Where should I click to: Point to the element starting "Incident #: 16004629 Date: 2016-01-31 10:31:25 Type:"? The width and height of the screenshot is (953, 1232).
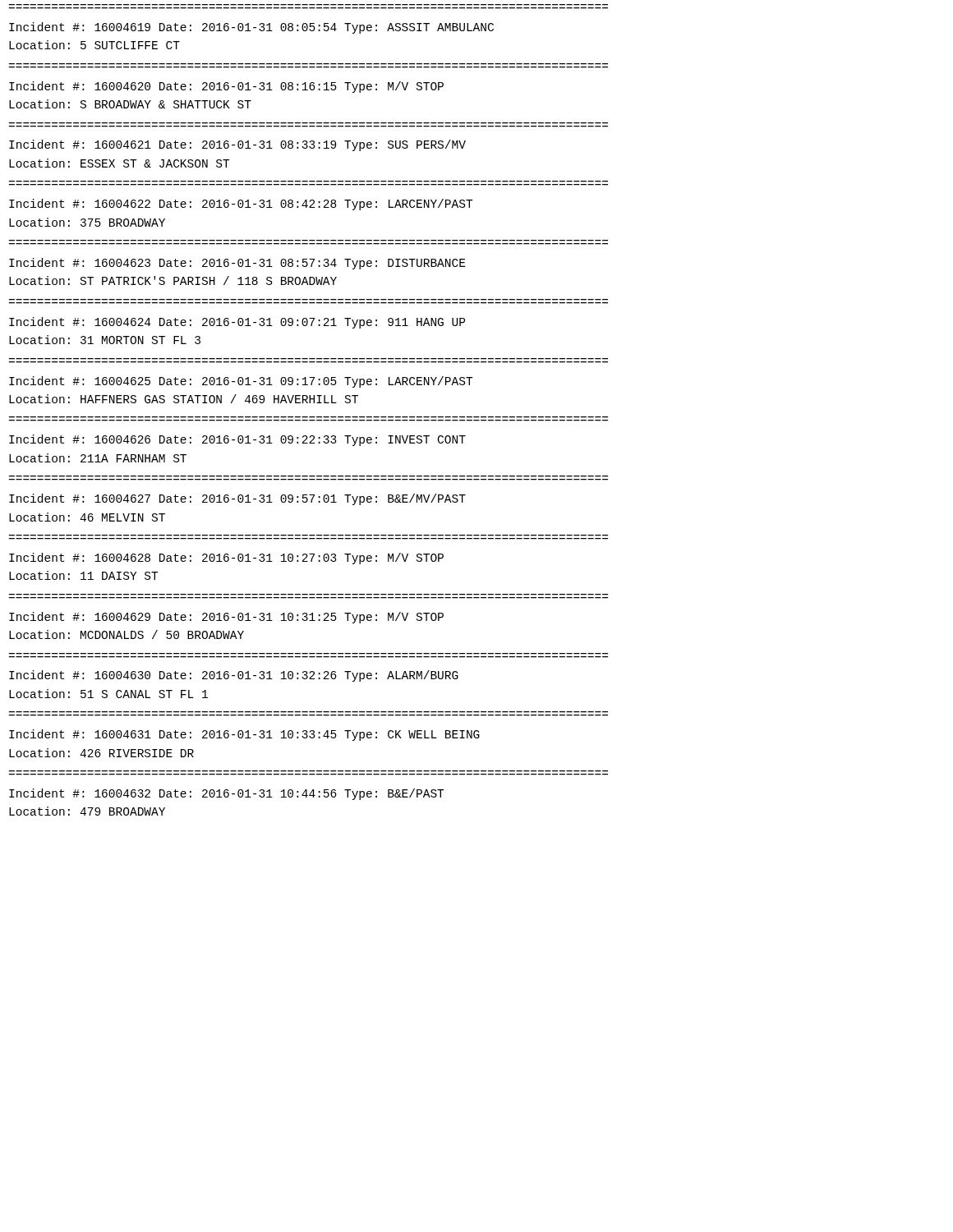(226, 618)
